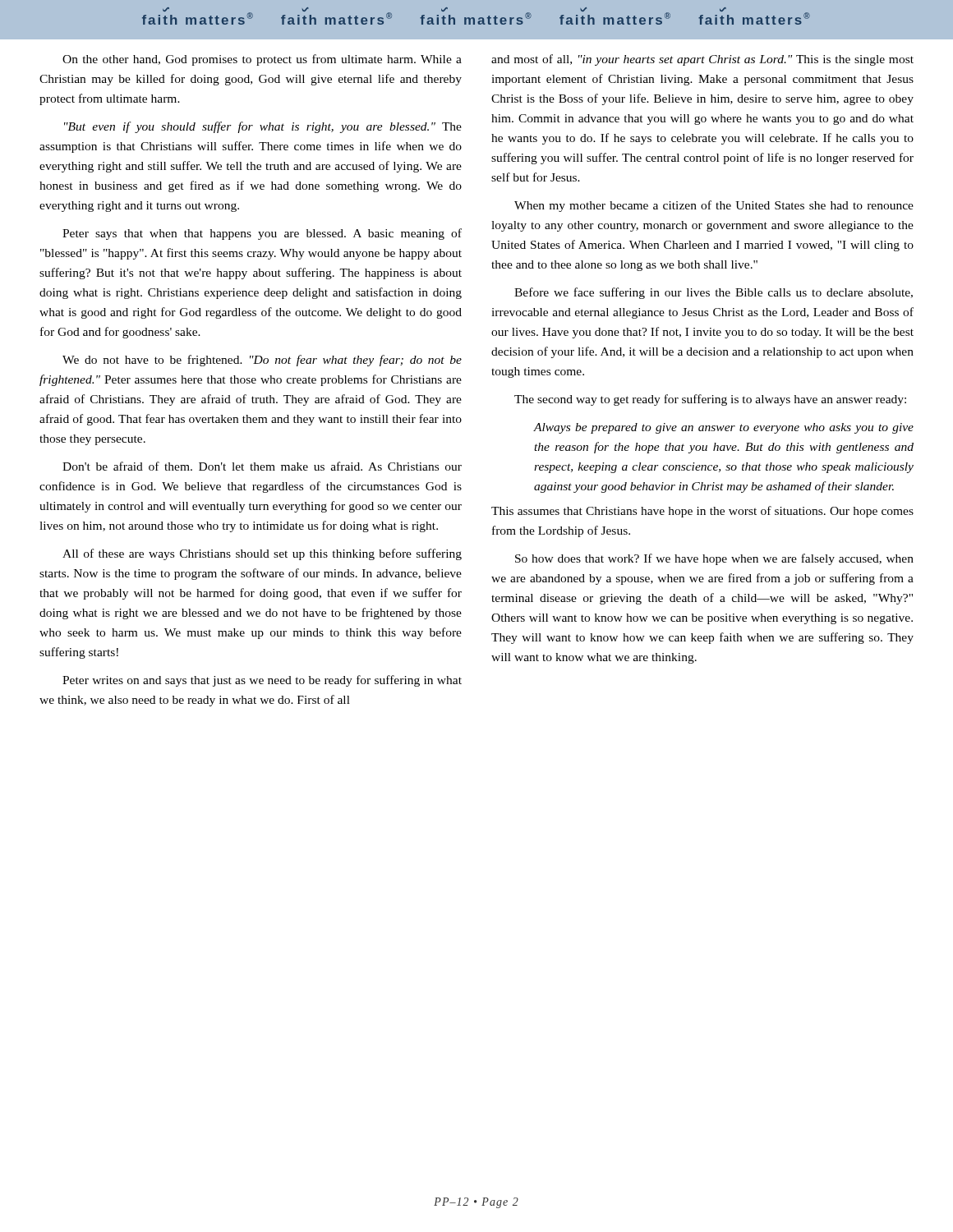Click on the text starting "So how does that work? If we"
Viewport: 953px width, 1232px height.
[x=702, y=608]
